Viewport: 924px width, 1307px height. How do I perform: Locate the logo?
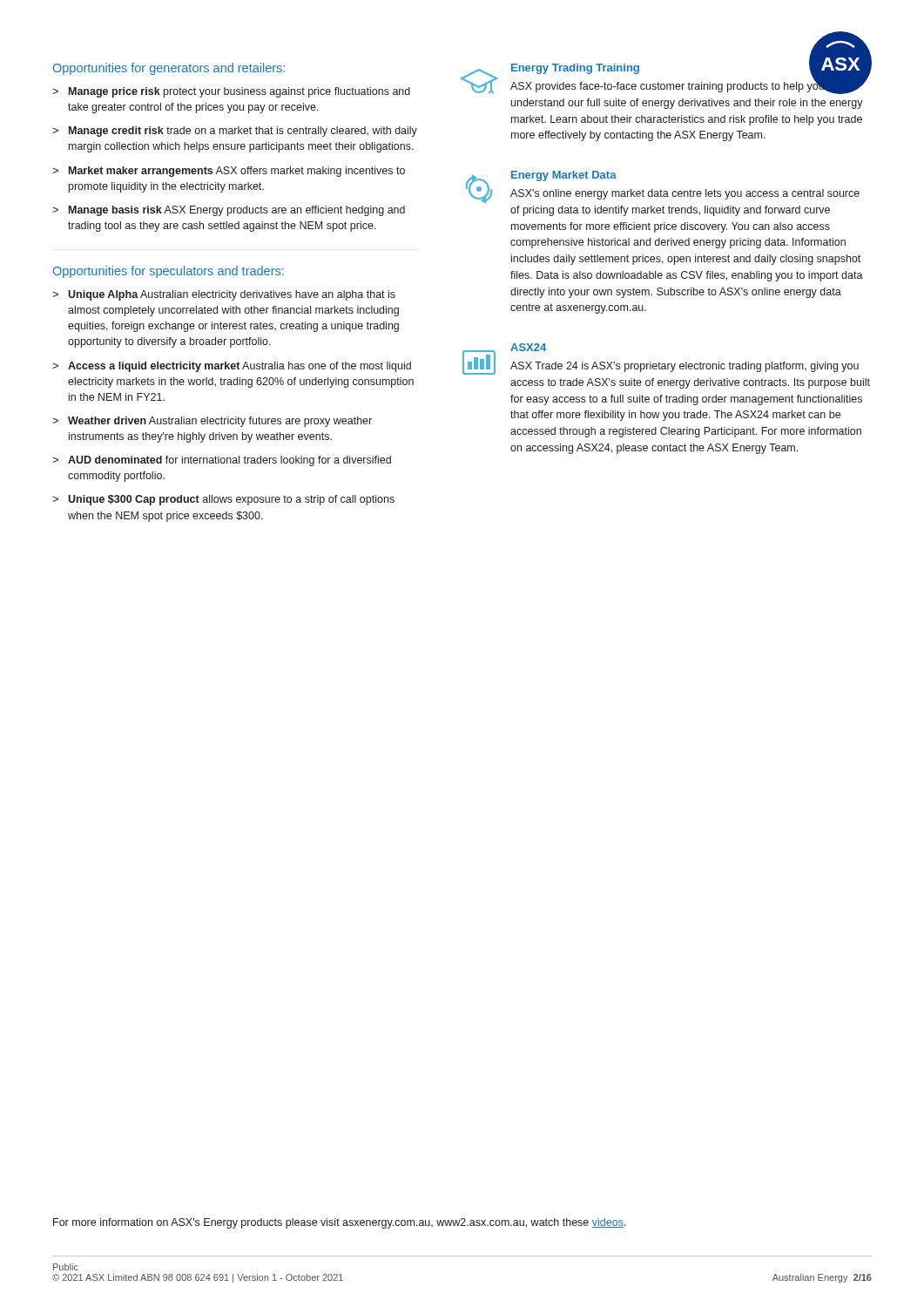[x=840, y=63]
